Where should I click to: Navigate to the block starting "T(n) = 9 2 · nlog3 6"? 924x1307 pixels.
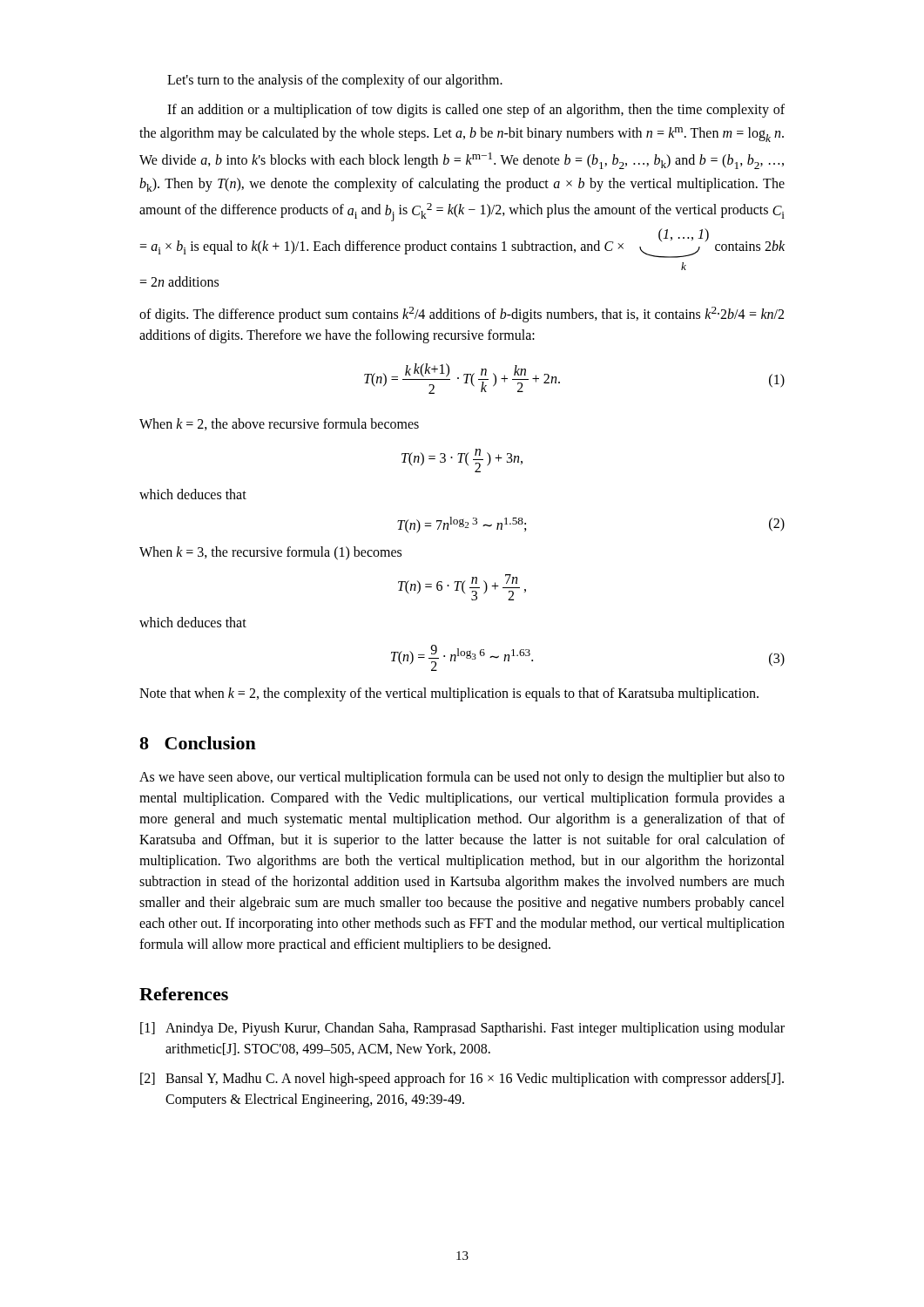433,658
